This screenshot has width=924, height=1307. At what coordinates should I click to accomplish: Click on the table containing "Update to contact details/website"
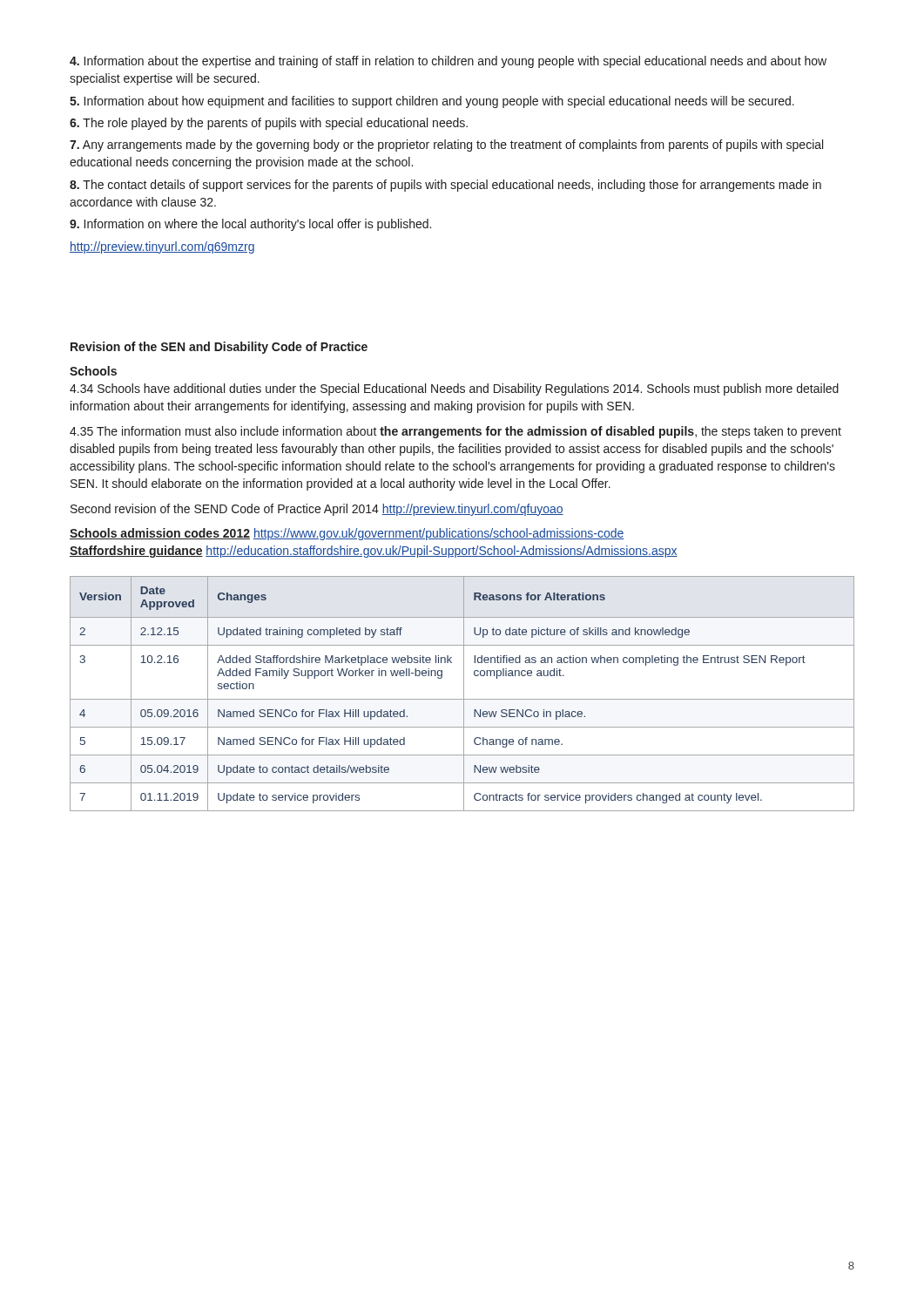point(462,693)
